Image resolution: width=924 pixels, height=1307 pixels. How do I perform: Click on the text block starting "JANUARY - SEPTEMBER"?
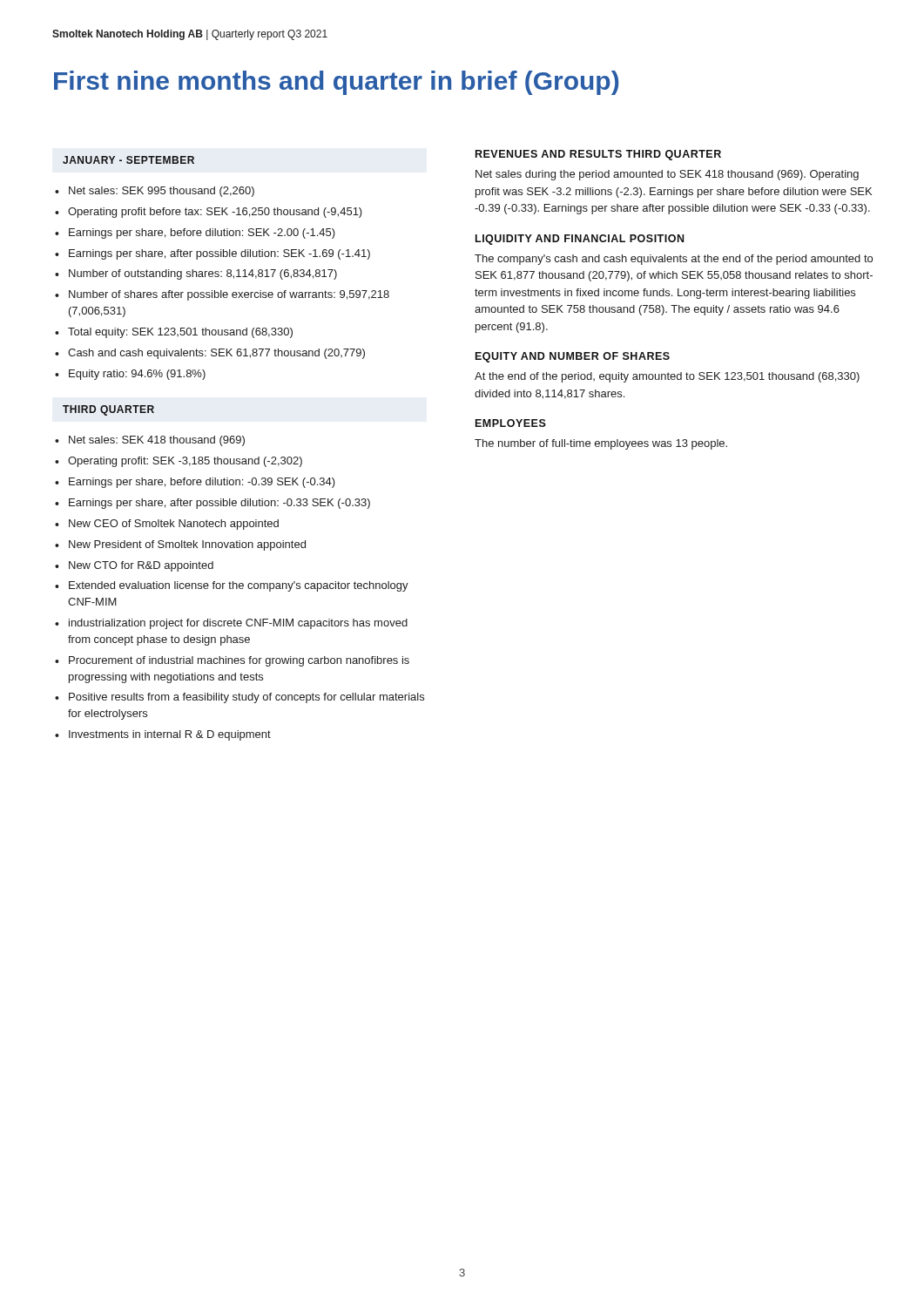129,160
